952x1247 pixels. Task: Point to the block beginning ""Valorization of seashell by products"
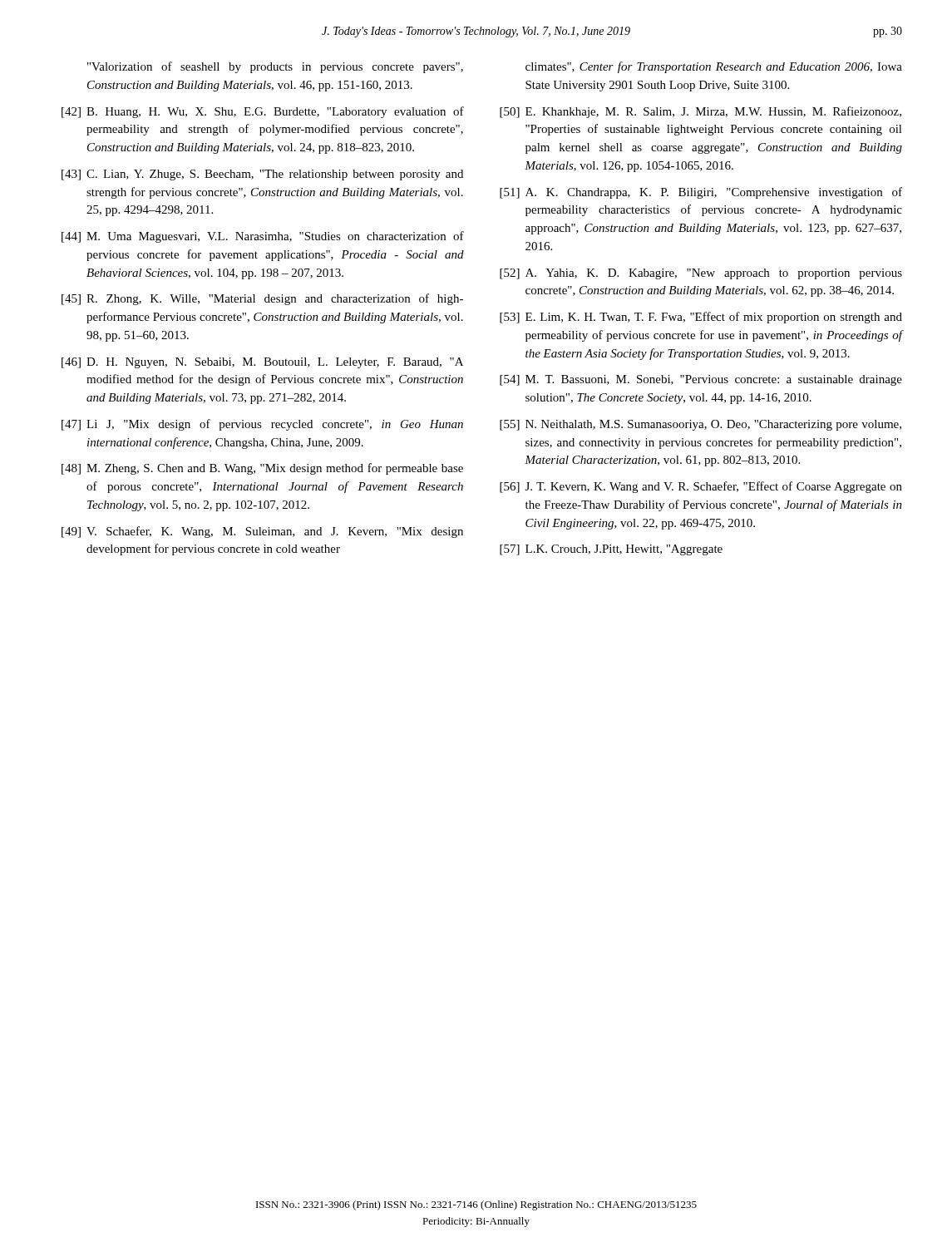275,76
